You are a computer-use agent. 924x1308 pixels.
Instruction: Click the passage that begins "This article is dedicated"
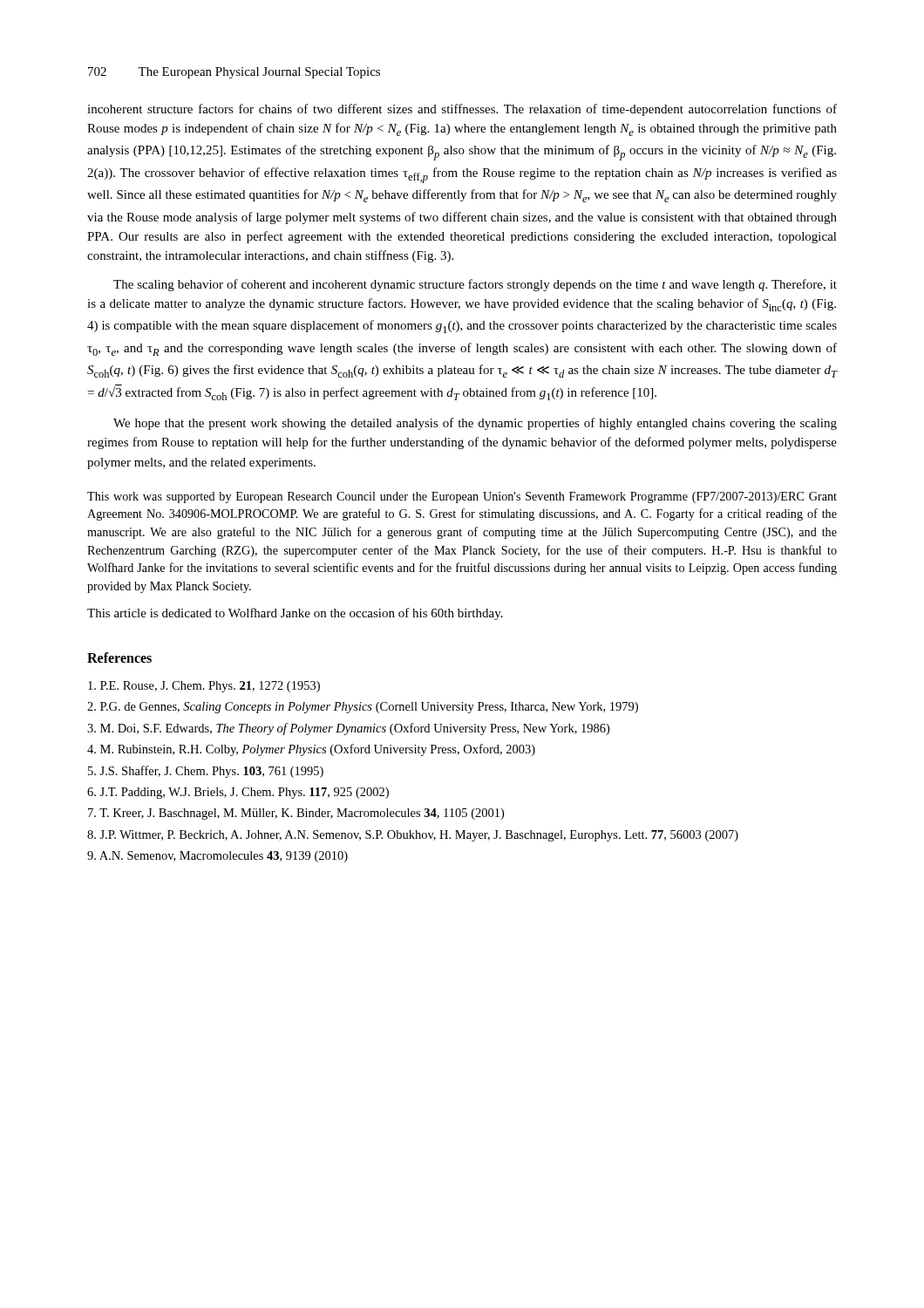(295, 613)
